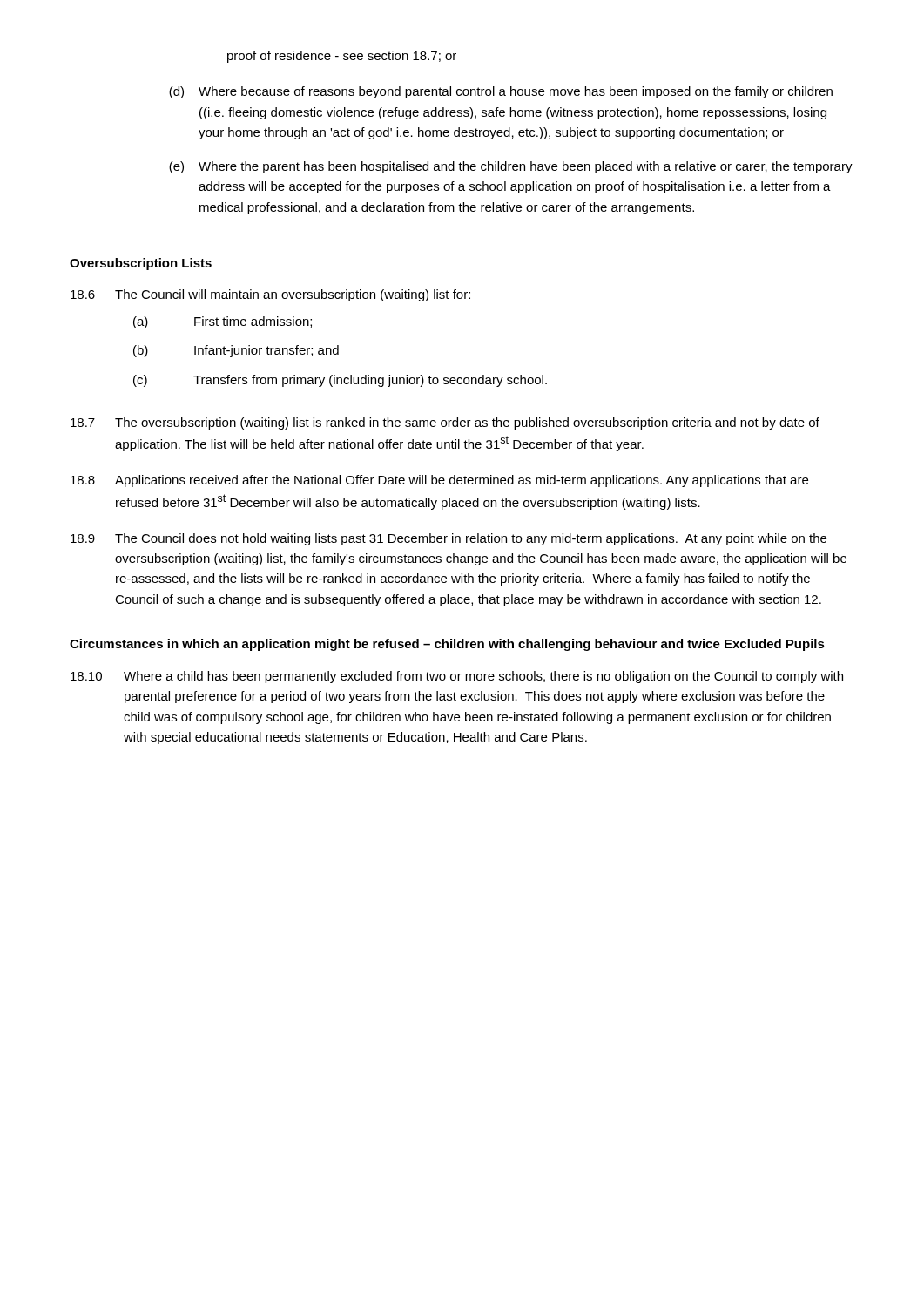Navigate to the passage starting "(b) Infant-junior transfer;"
Image resolution: width=924 pixels, height=1307 pixels.
point(236,351)
